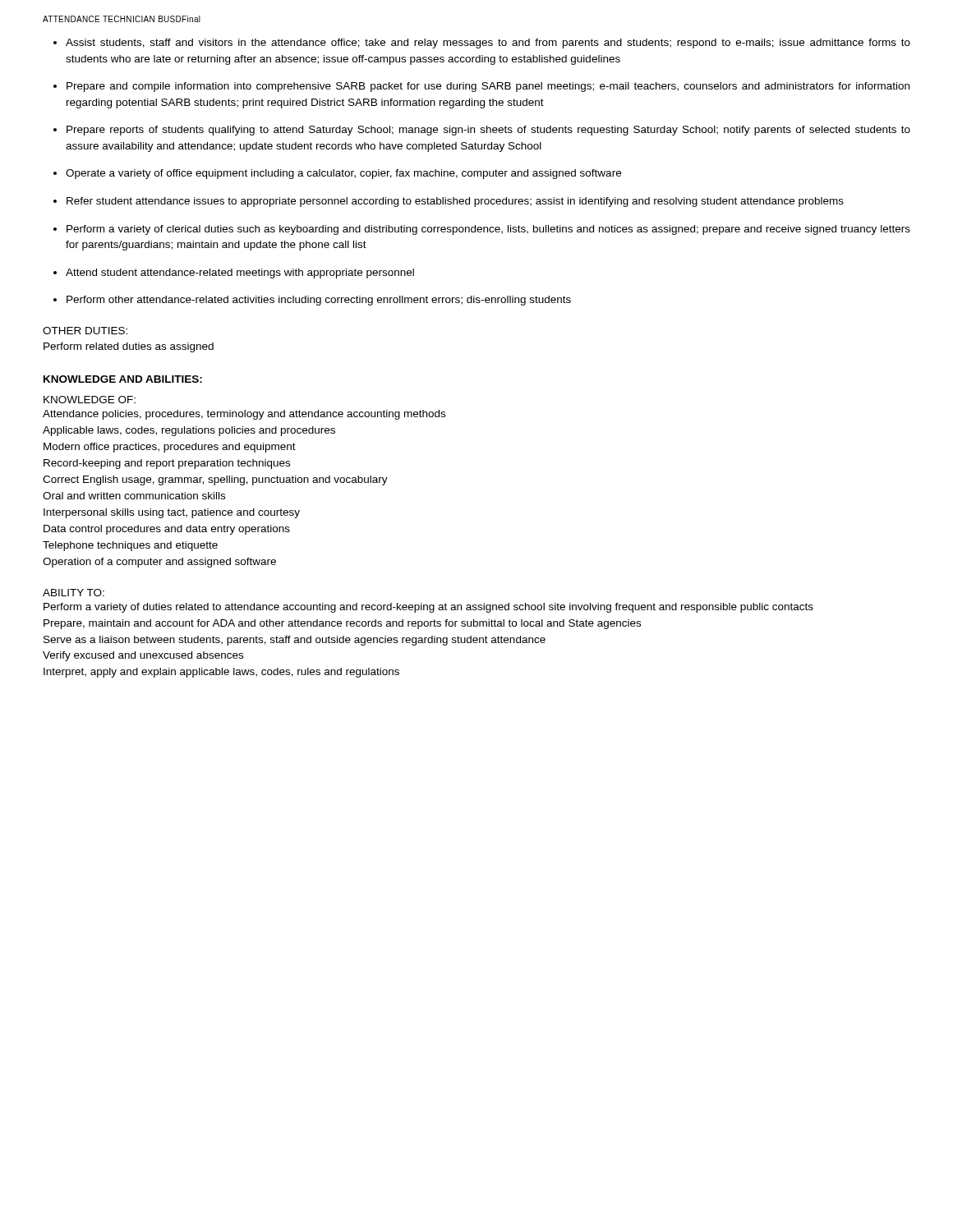Click the passage that begins "Perform other attendance-related activities including correcting"
The image size is (953, 1232).
coord(318,299)
